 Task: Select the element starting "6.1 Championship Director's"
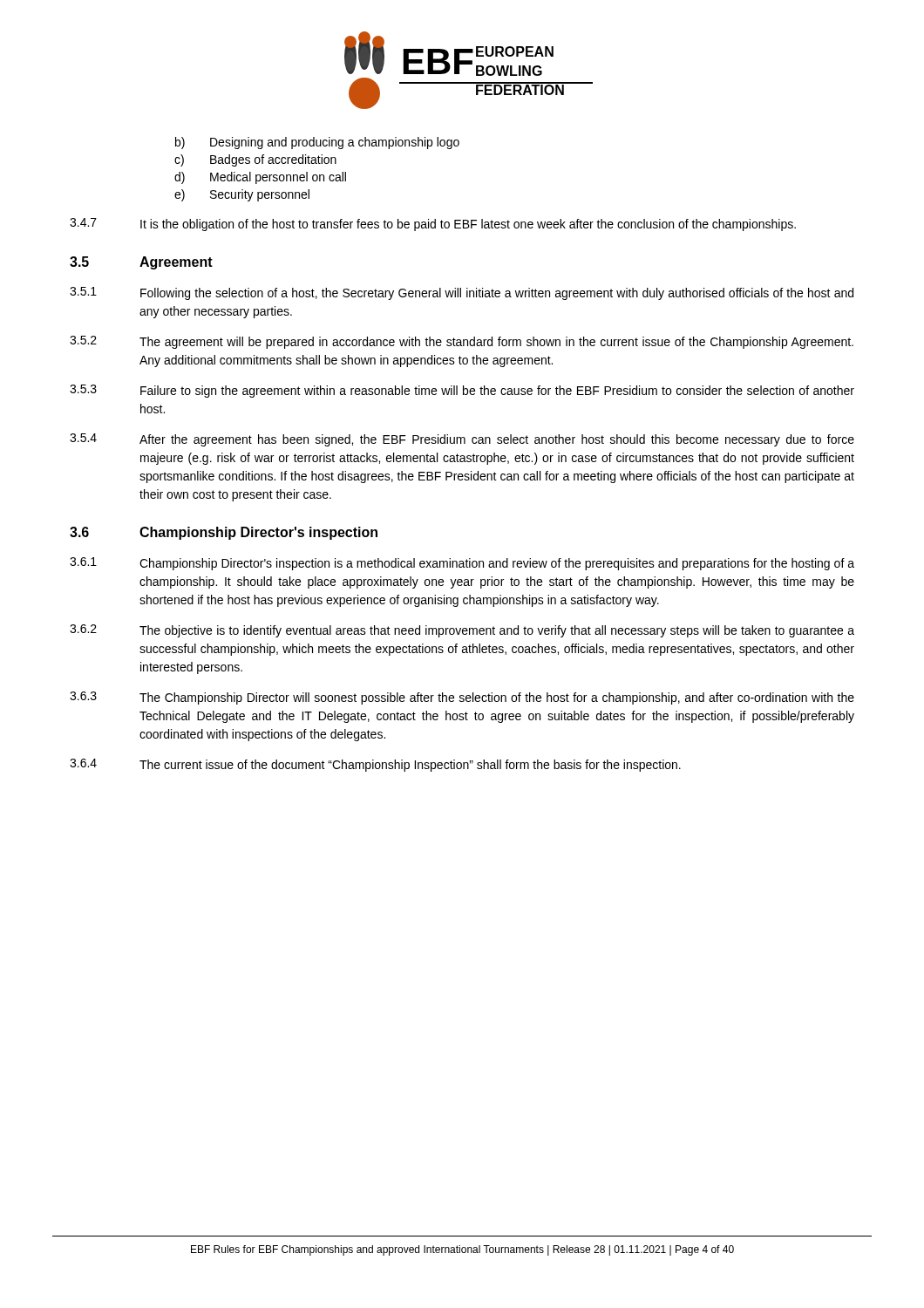(x=462, y=582)
